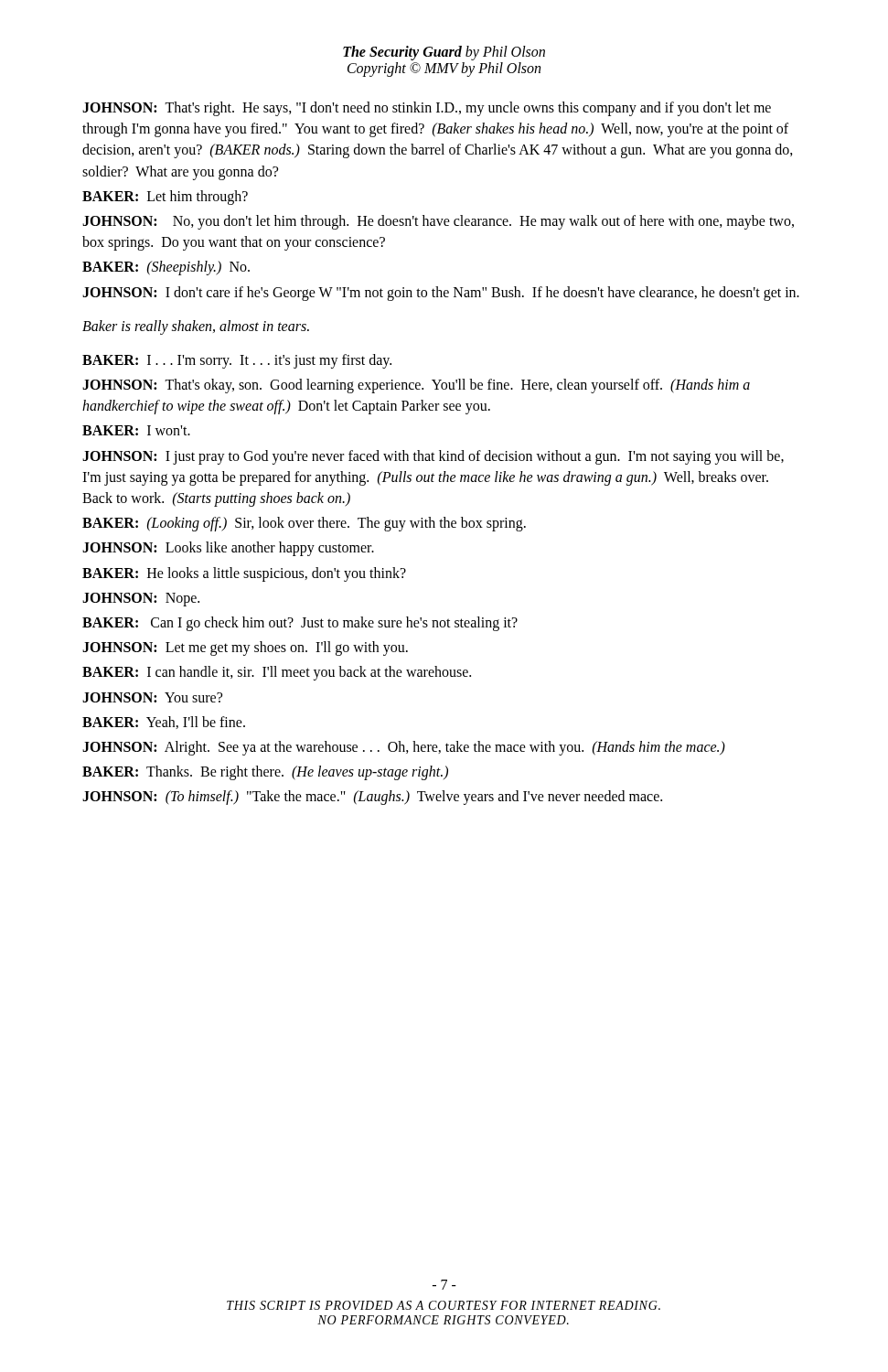Click on the text starting "BAKER: He looks a little suspicious,"
The width and height of the screenshot is (888, 1372).
(244, 573)
